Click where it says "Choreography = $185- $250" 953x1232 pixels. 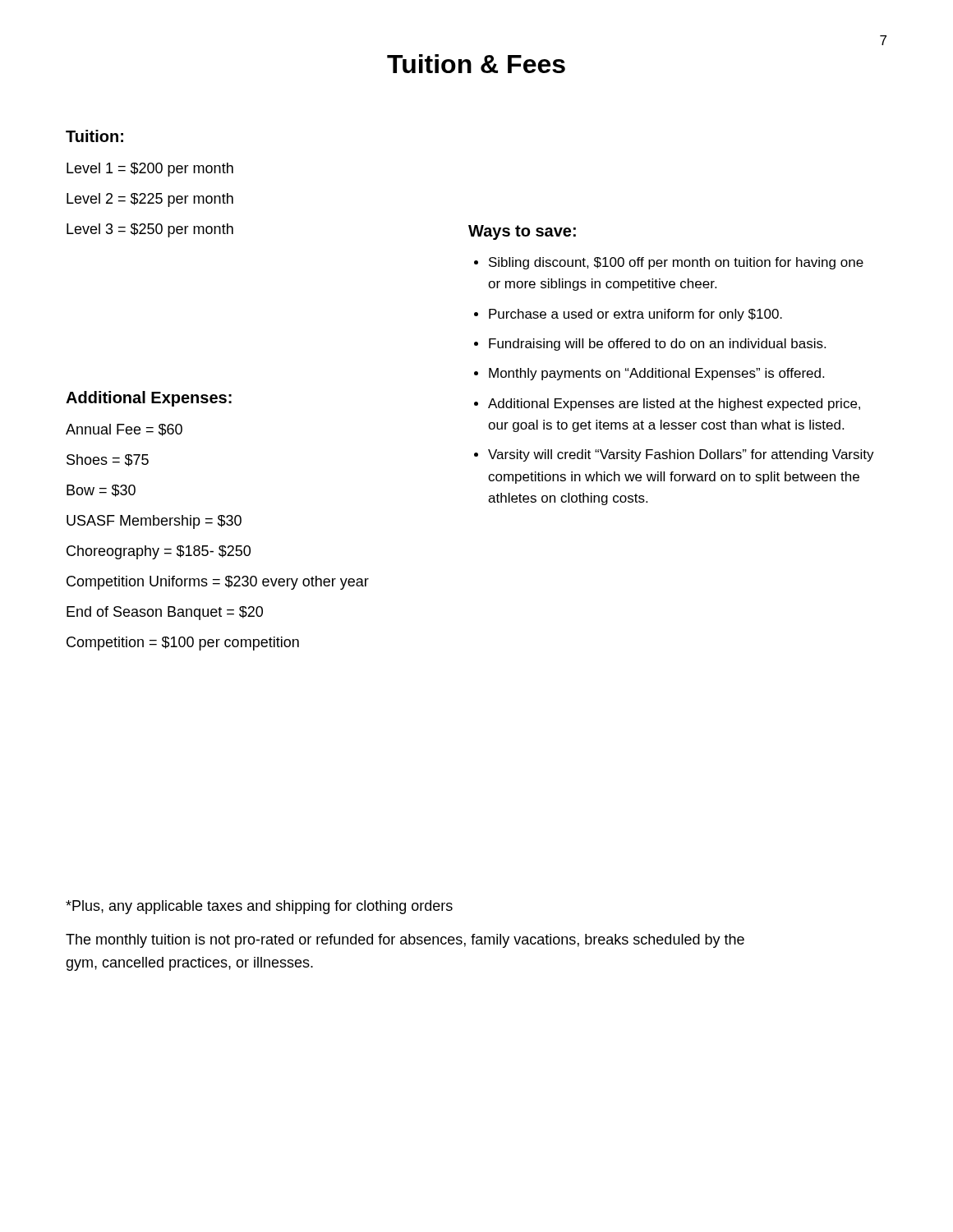point(158,551)
